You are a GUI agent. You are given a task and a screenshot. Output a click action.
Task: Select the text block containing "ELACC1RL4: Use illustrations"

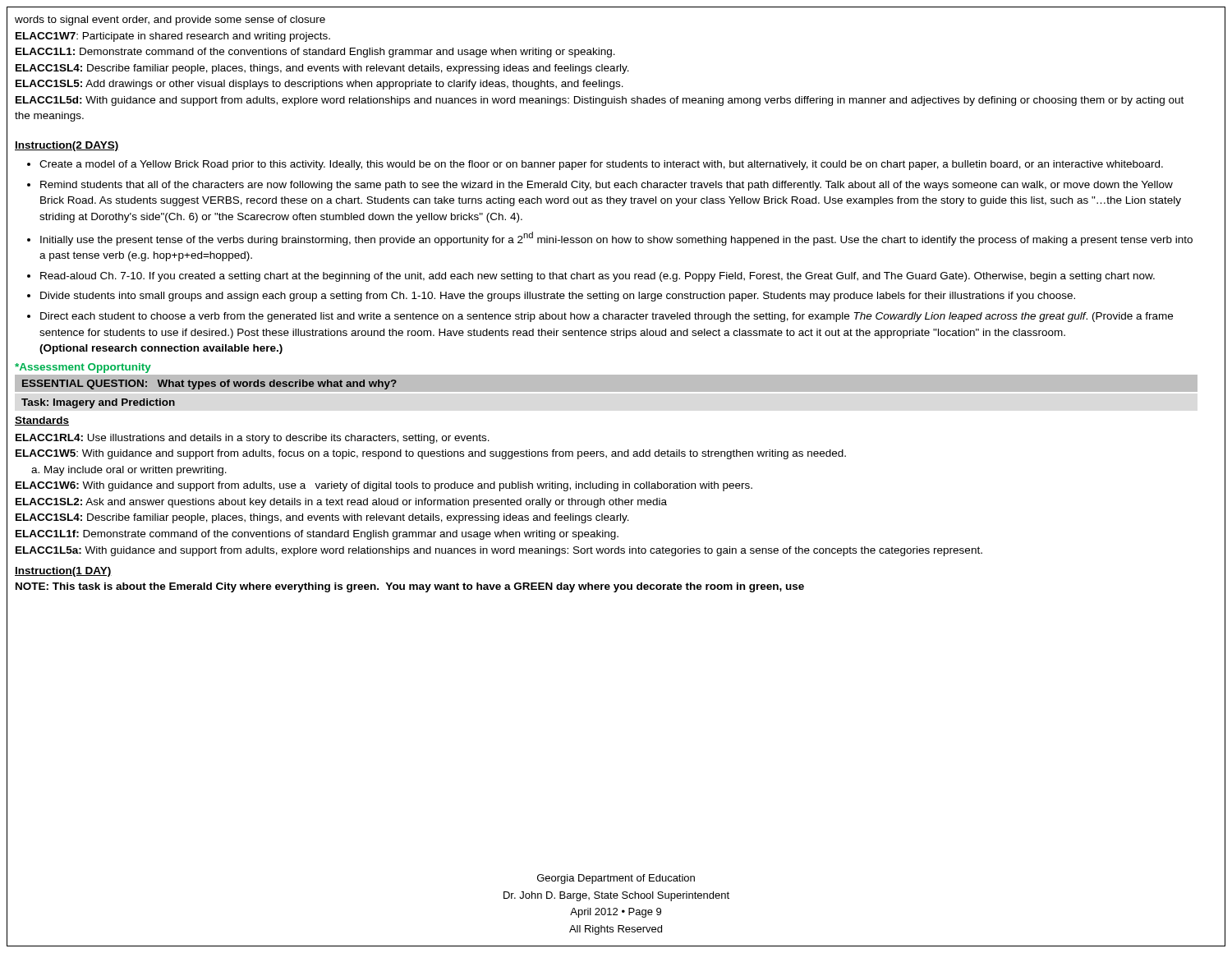(499, 493)
